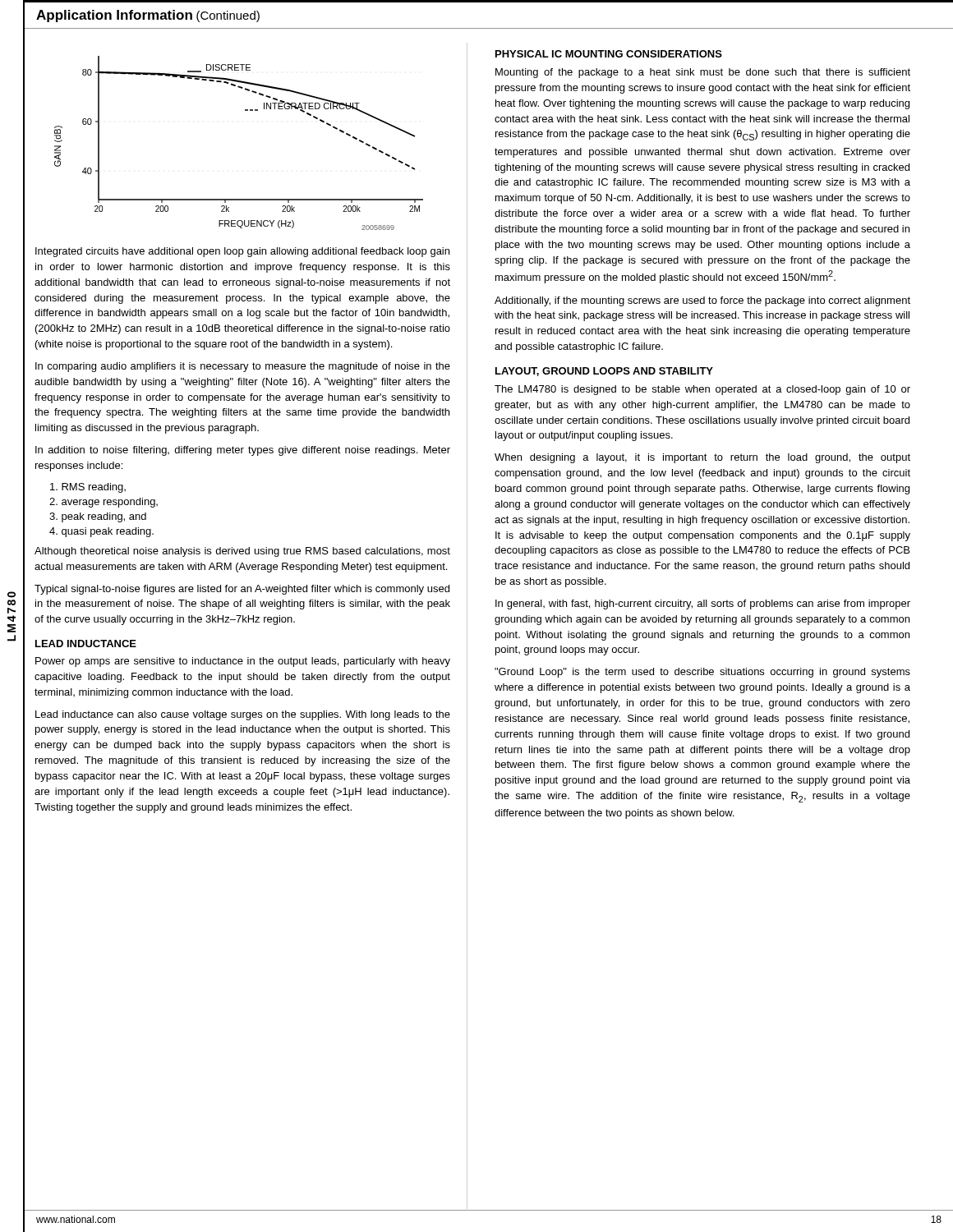Click on the block starting "4. quasi peak reading."

[102, 531]
